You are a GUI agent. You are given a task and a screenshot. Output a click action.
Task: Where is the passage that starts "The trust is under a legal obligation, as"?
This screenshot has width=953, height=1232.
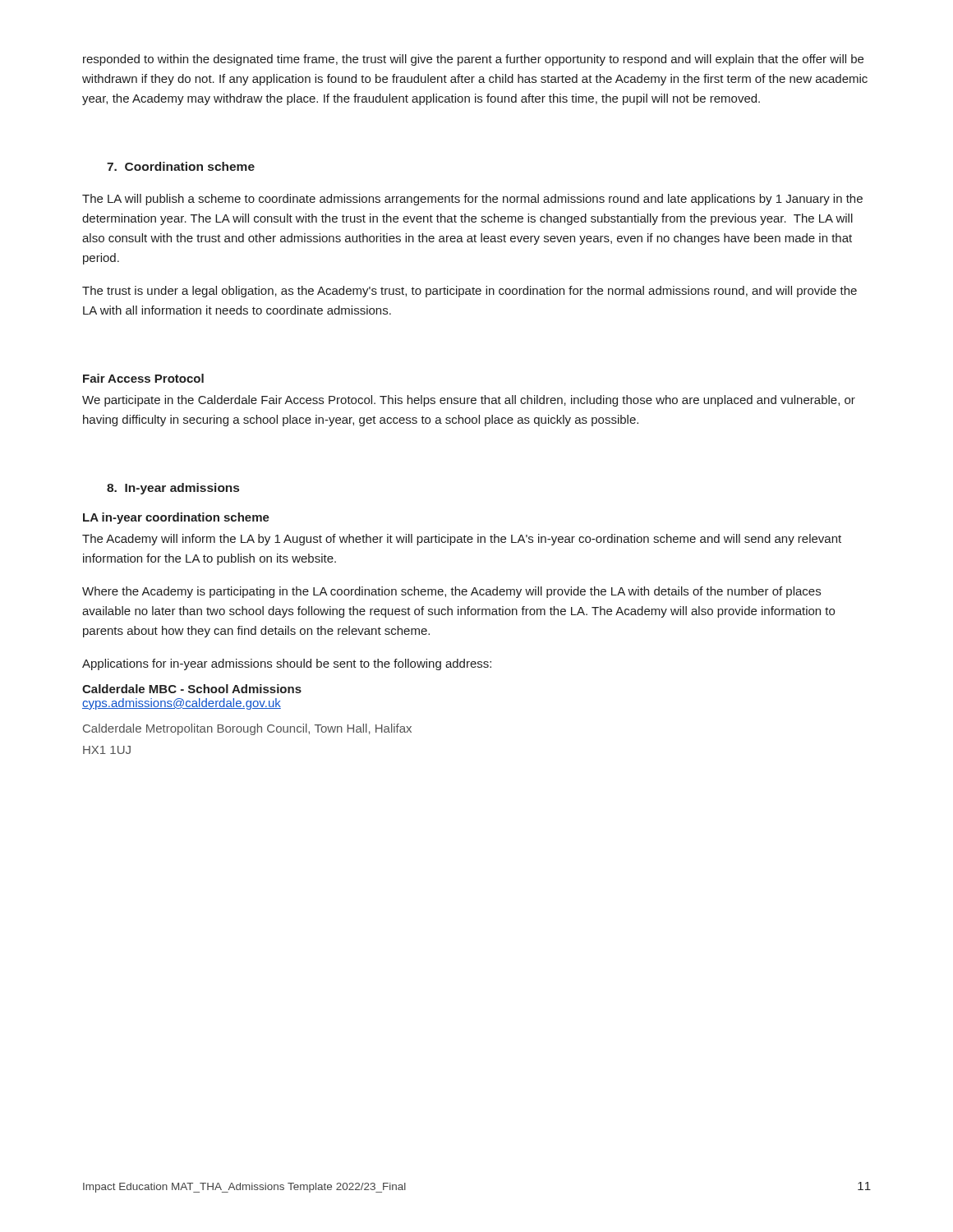pos(470,300)
